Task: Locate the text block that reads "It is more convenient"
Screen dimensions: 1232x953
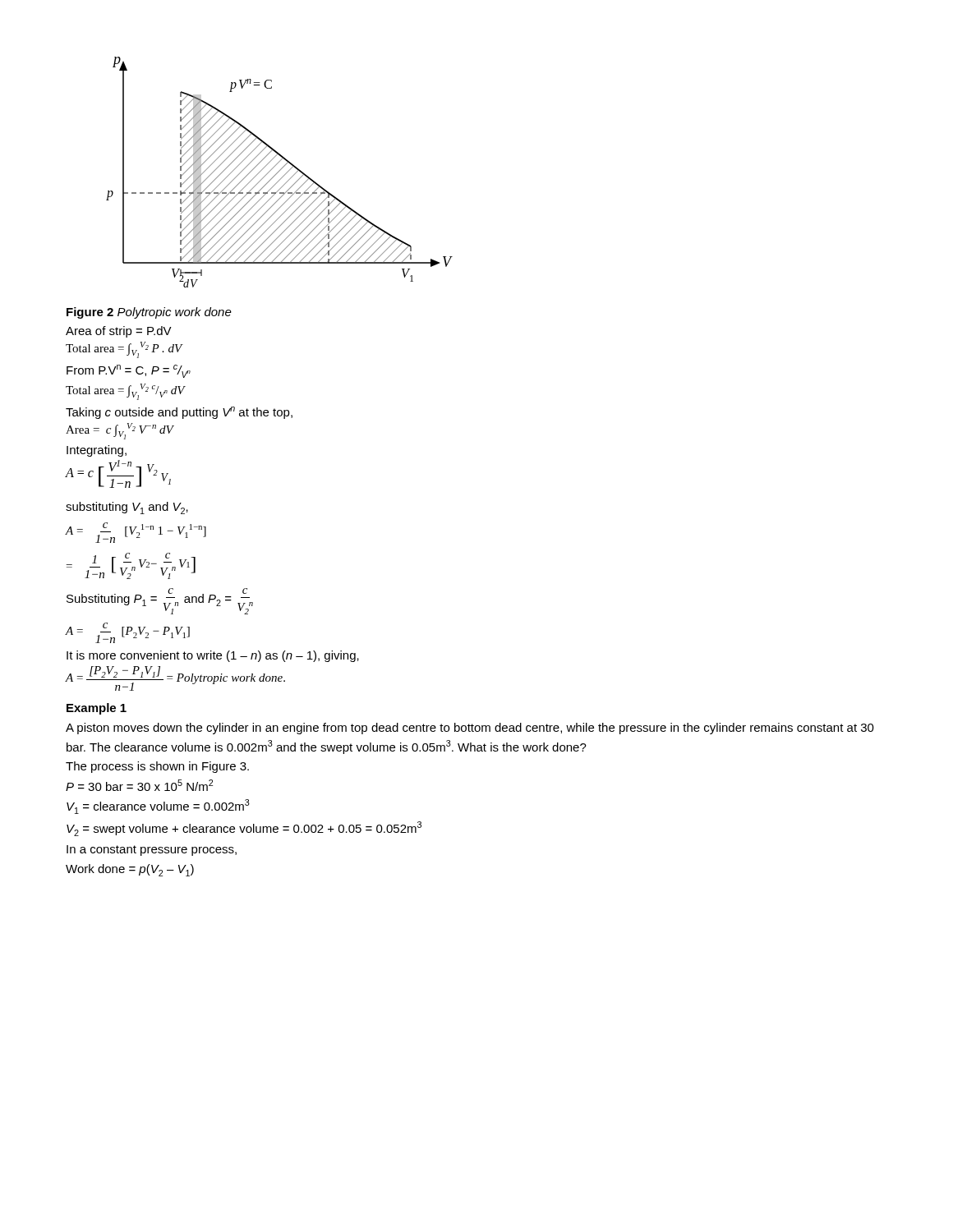Action: (213, 655)
